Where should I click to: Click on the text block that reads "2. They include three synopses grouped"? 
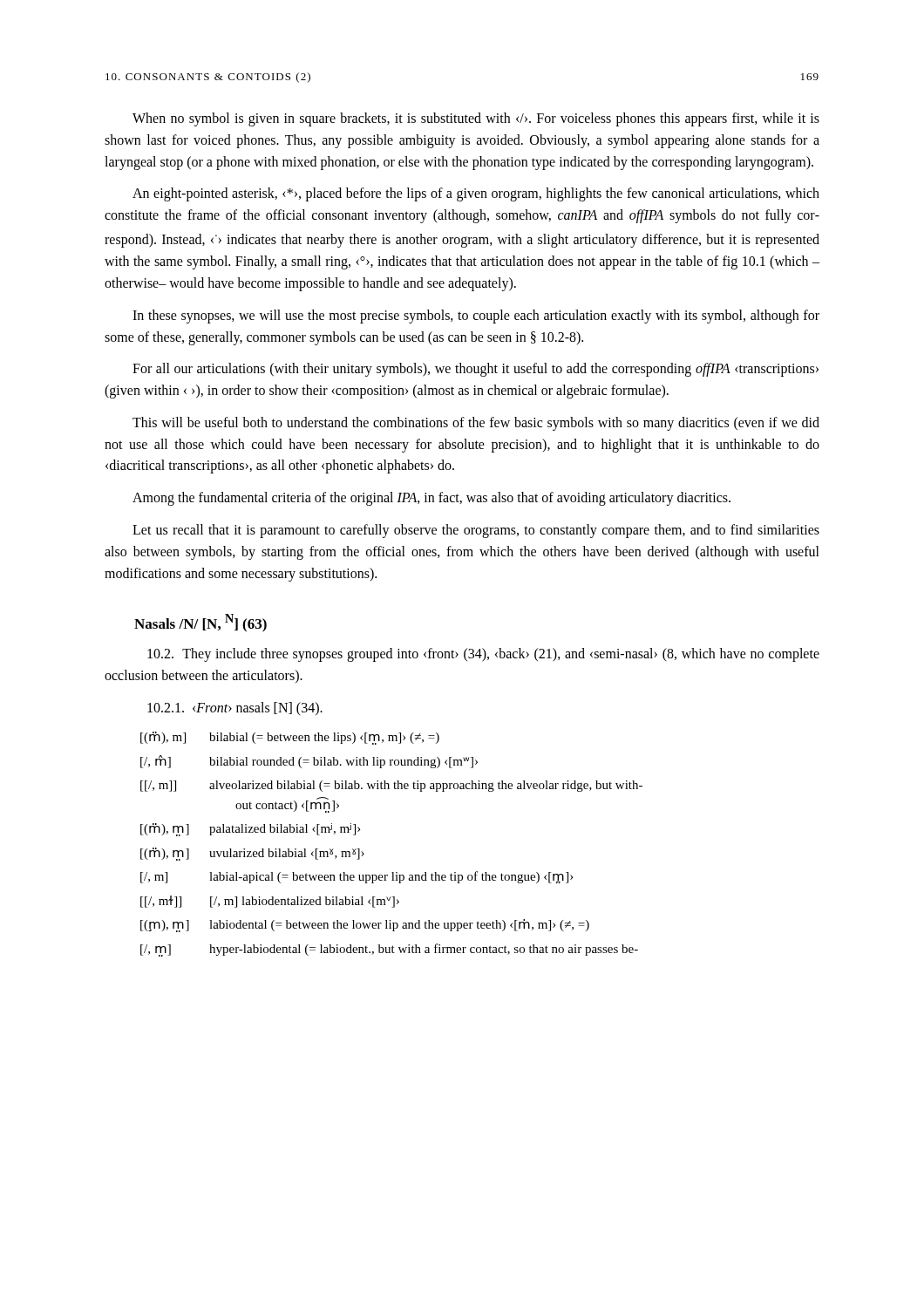(x=462, y=665)
